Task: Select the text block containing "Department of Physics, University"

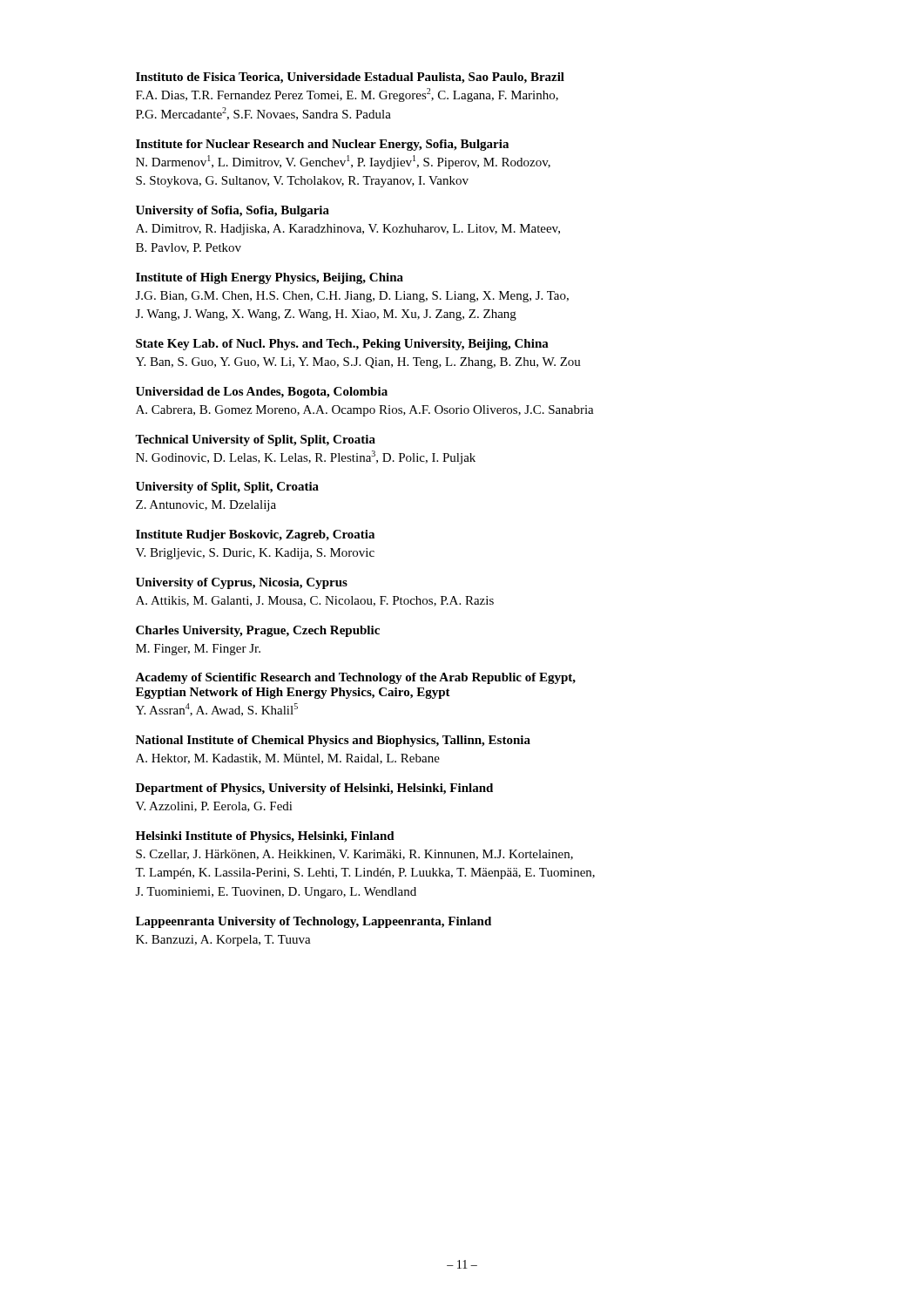Action: pos(462,797)
